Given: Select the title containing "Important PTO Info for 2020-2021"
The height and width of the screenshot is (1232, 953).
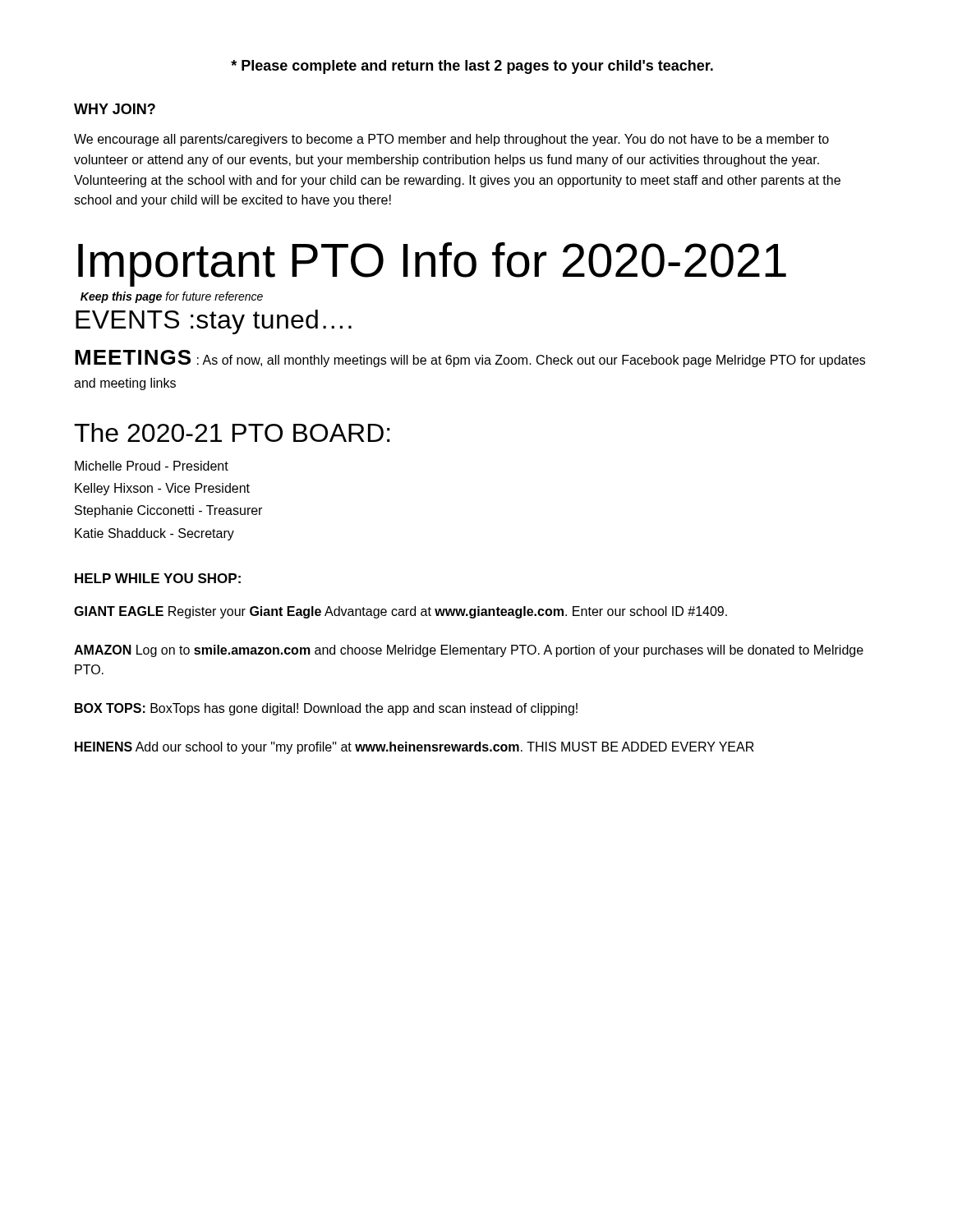Looking at the screenshot, I should point(431,260).
